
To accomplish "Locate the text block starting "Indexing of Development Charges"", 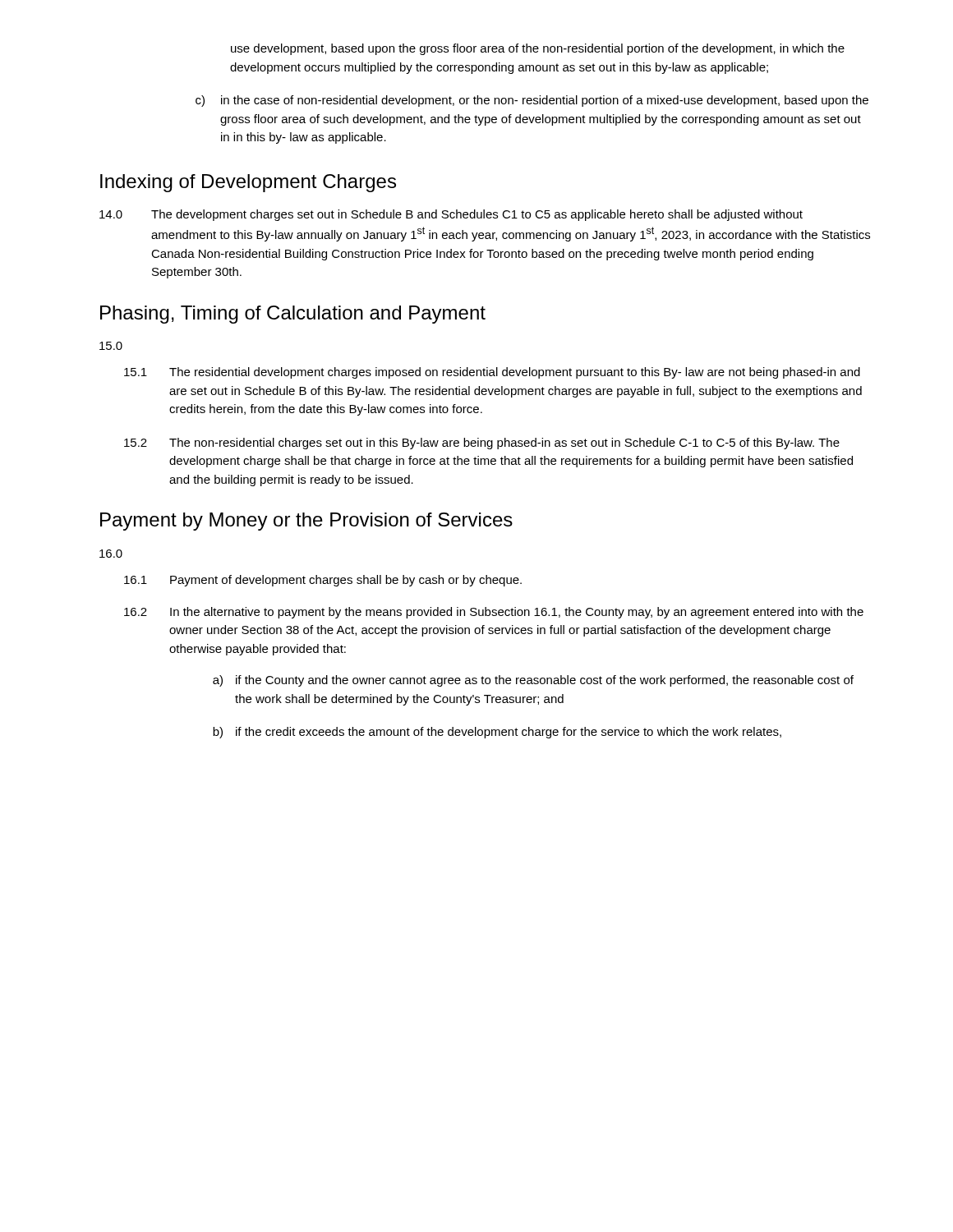I will pyautogui.click(x=248, y=181).
